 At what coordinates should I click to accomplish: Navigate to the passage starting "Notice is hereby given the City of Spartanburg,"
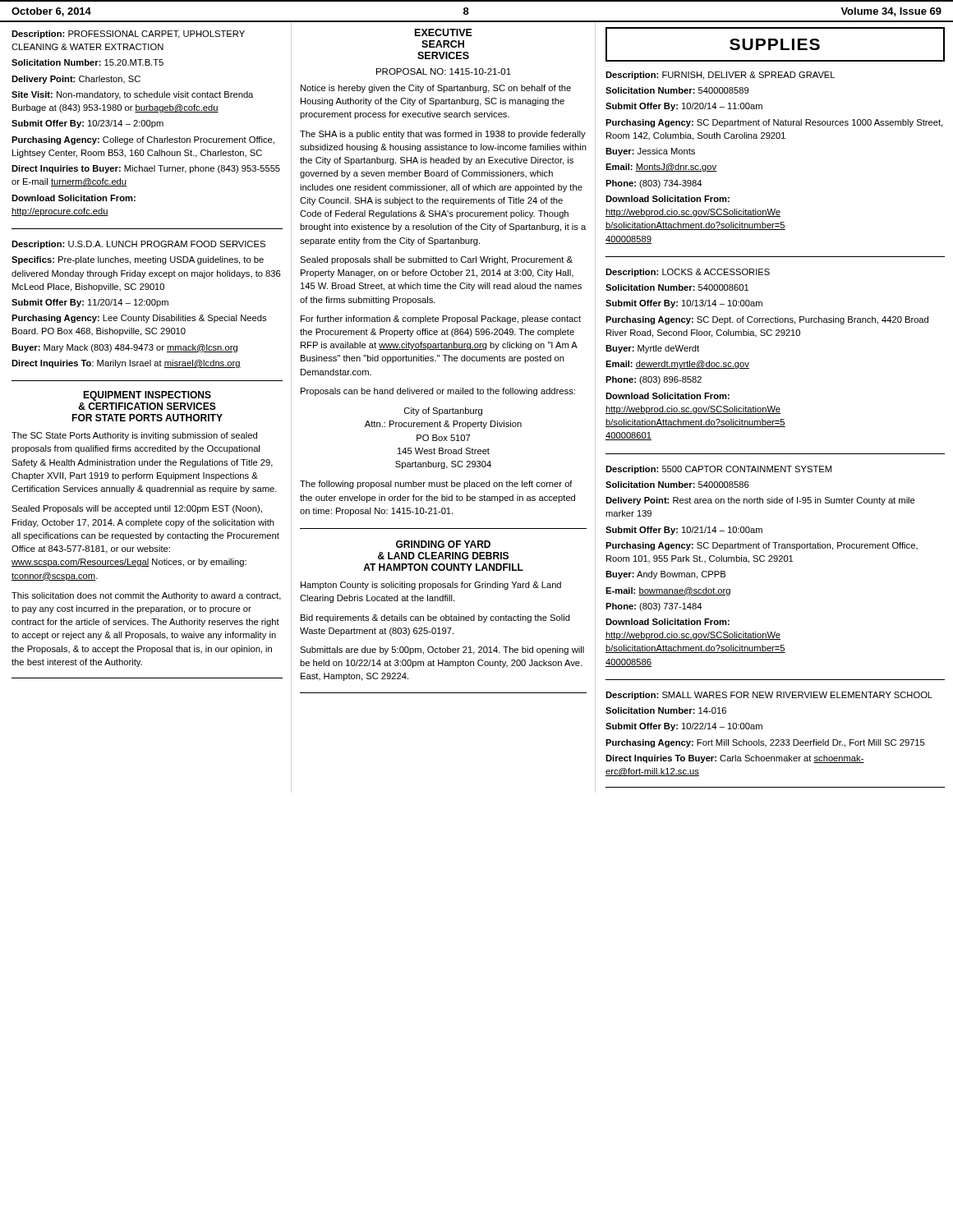(443, 101)
